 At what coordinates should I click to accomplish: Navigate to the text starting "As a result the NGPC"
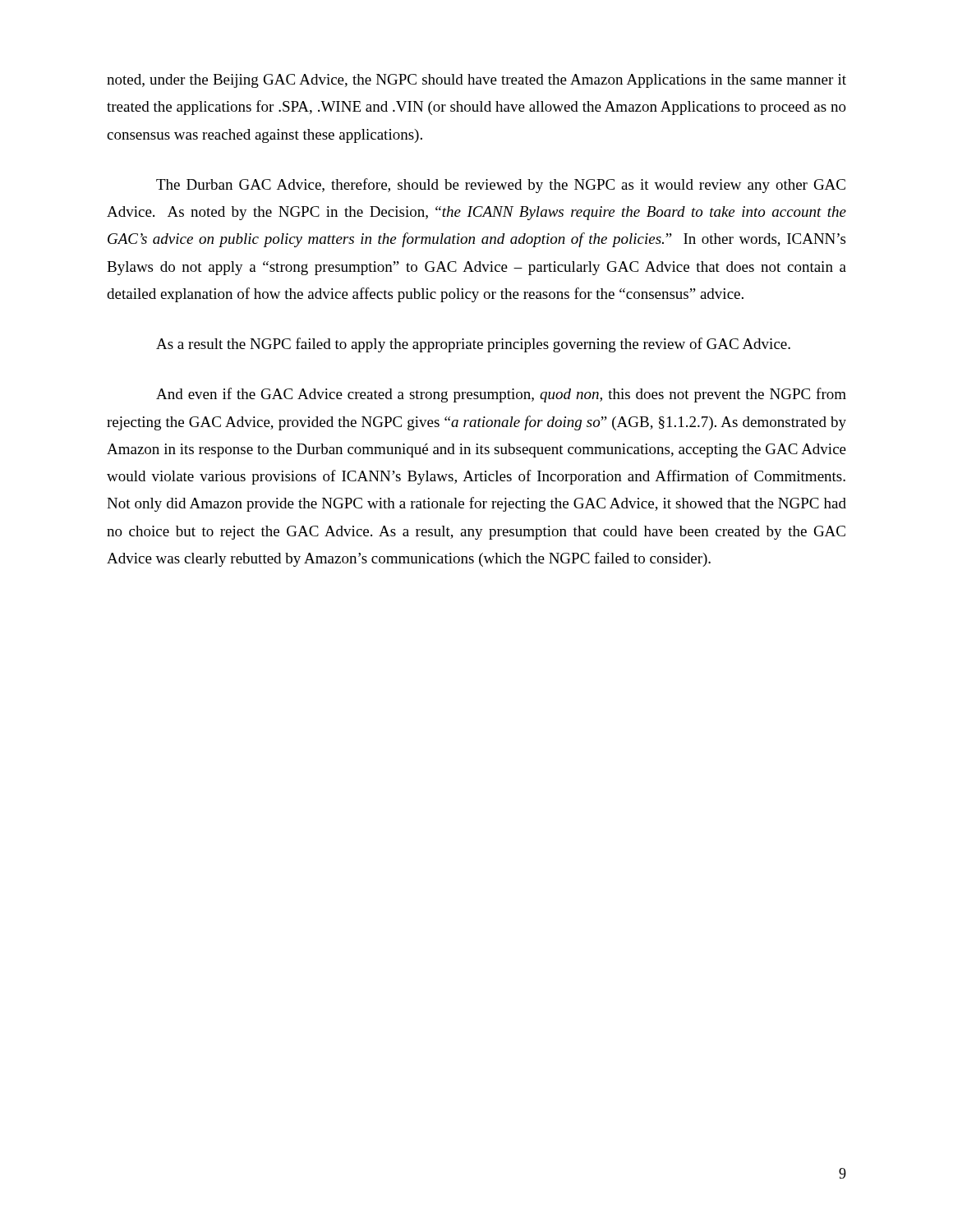[474, 344]
